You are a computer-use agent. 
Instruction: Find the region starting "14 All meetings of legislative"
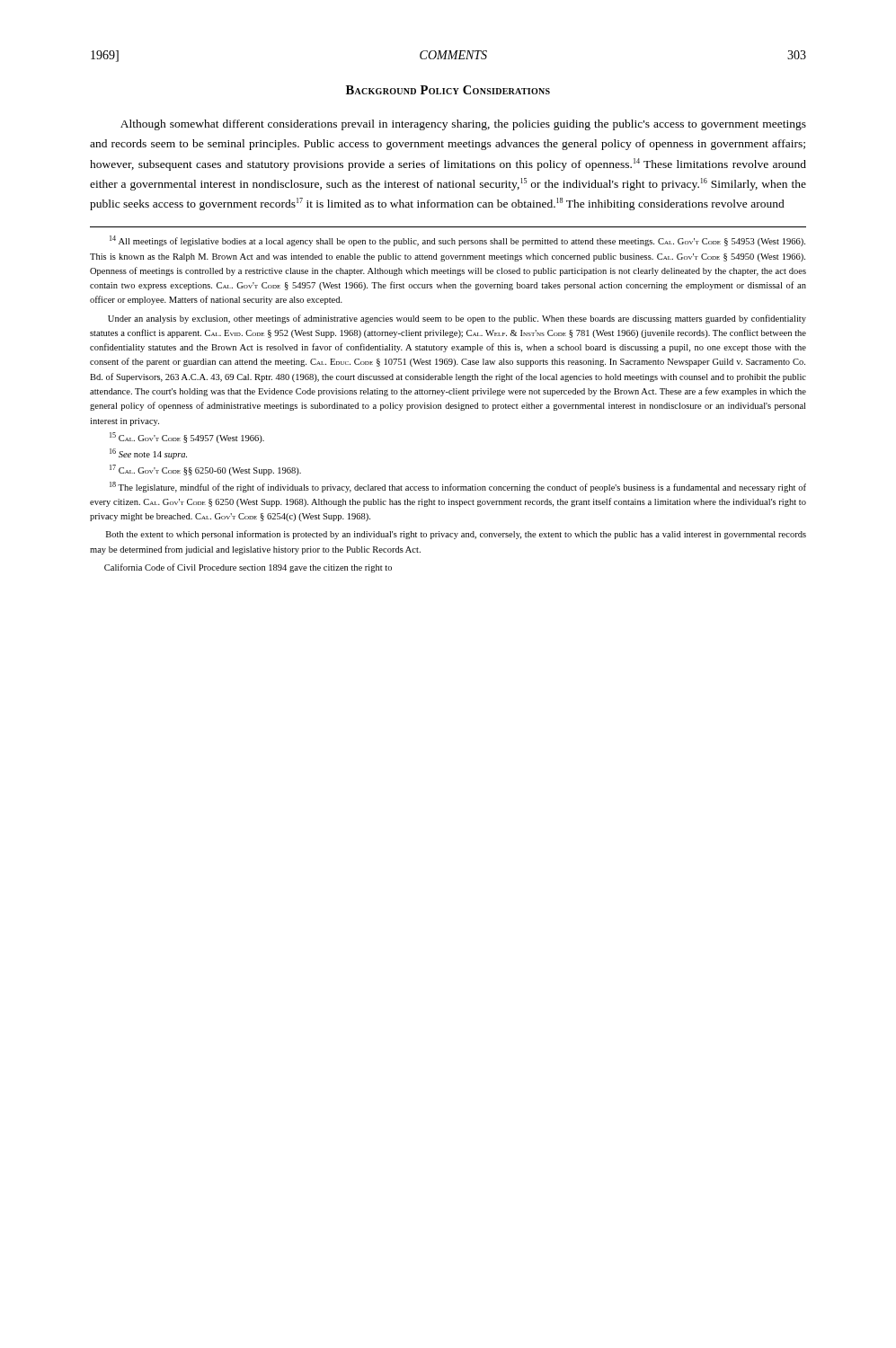coord(448,405)
